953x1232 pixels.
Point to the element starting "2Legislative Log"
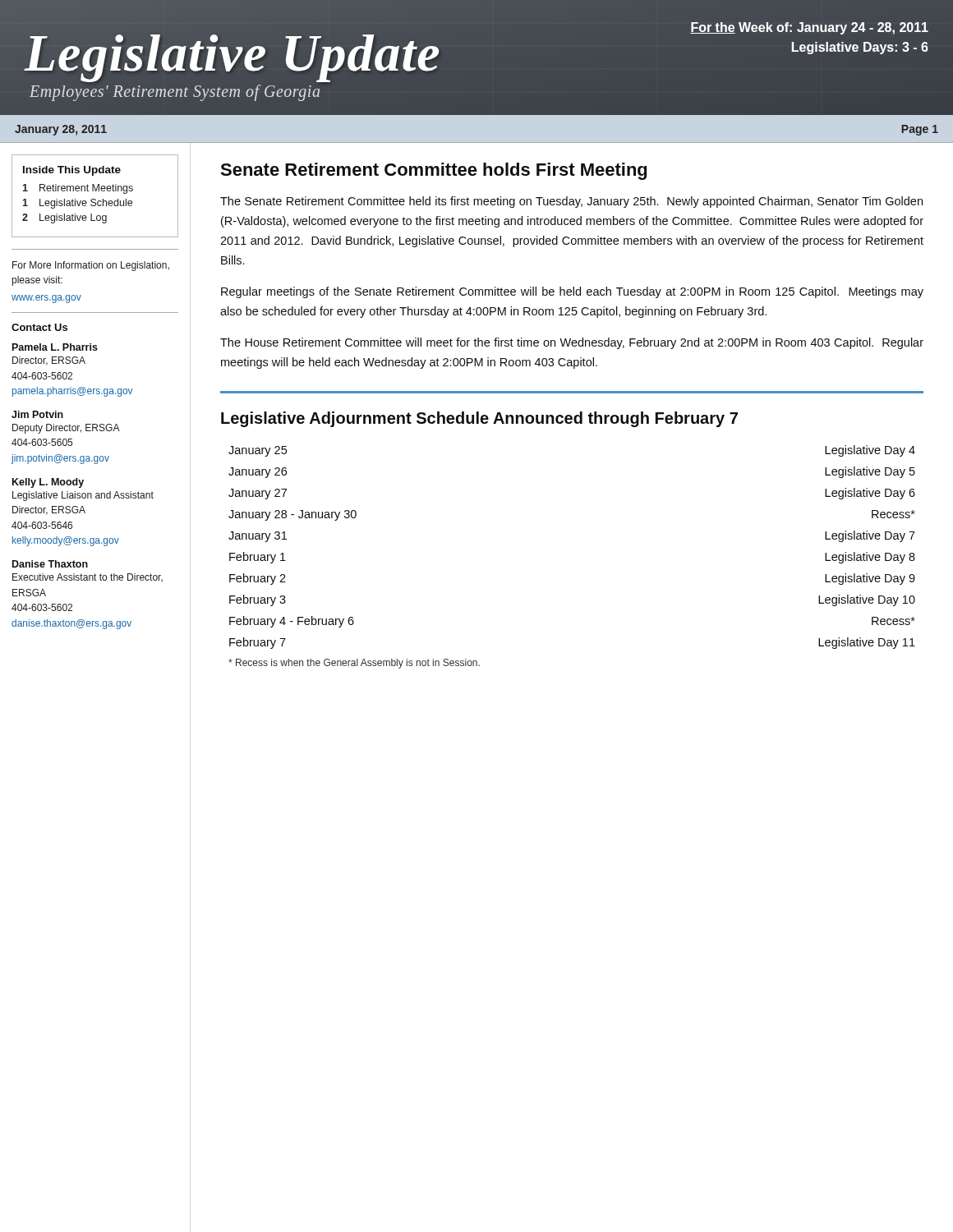[x=65, y=218]
